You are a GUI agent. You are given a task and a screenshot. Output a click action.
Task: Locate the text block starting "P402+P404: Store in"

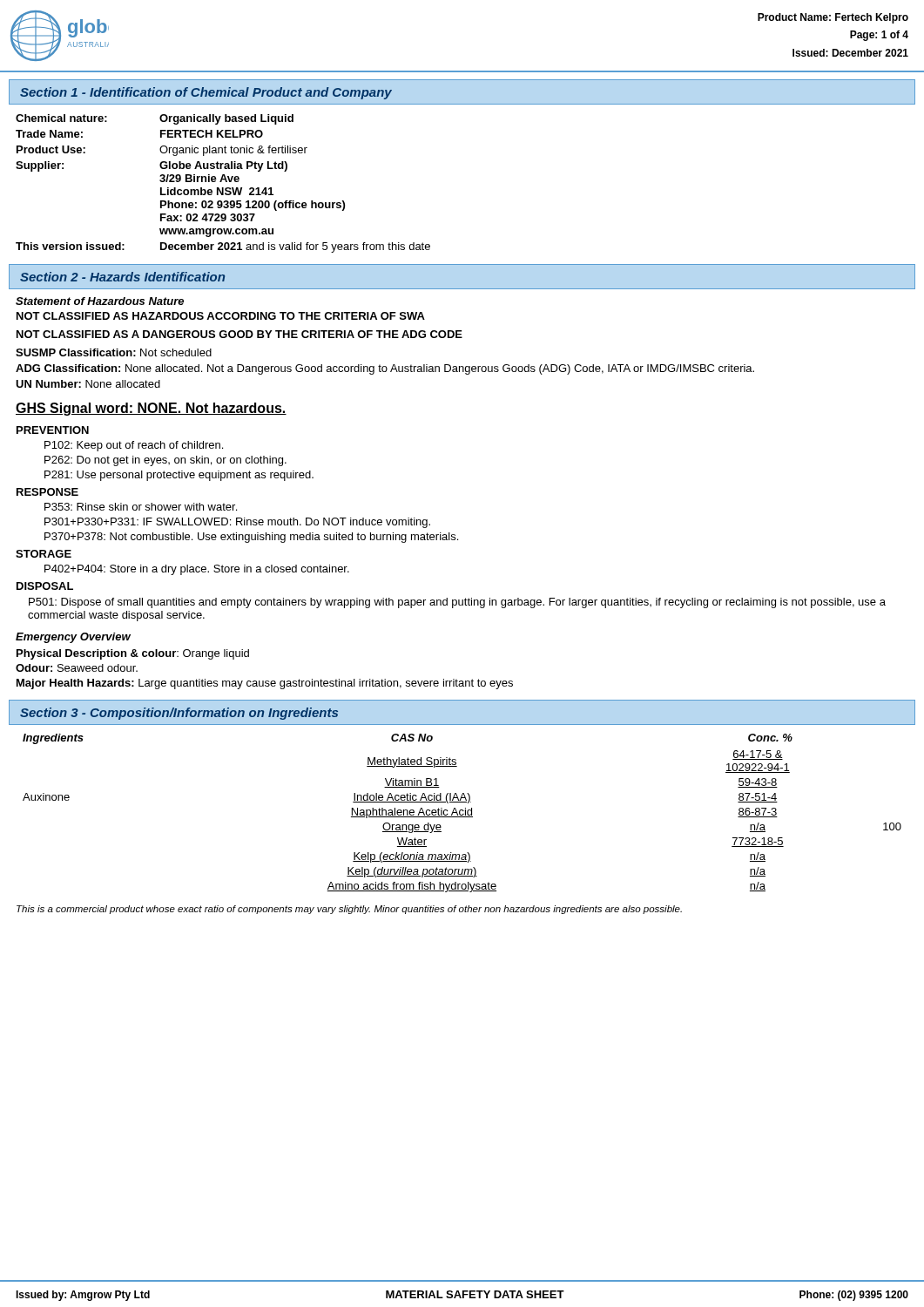[x=197, y=569]
